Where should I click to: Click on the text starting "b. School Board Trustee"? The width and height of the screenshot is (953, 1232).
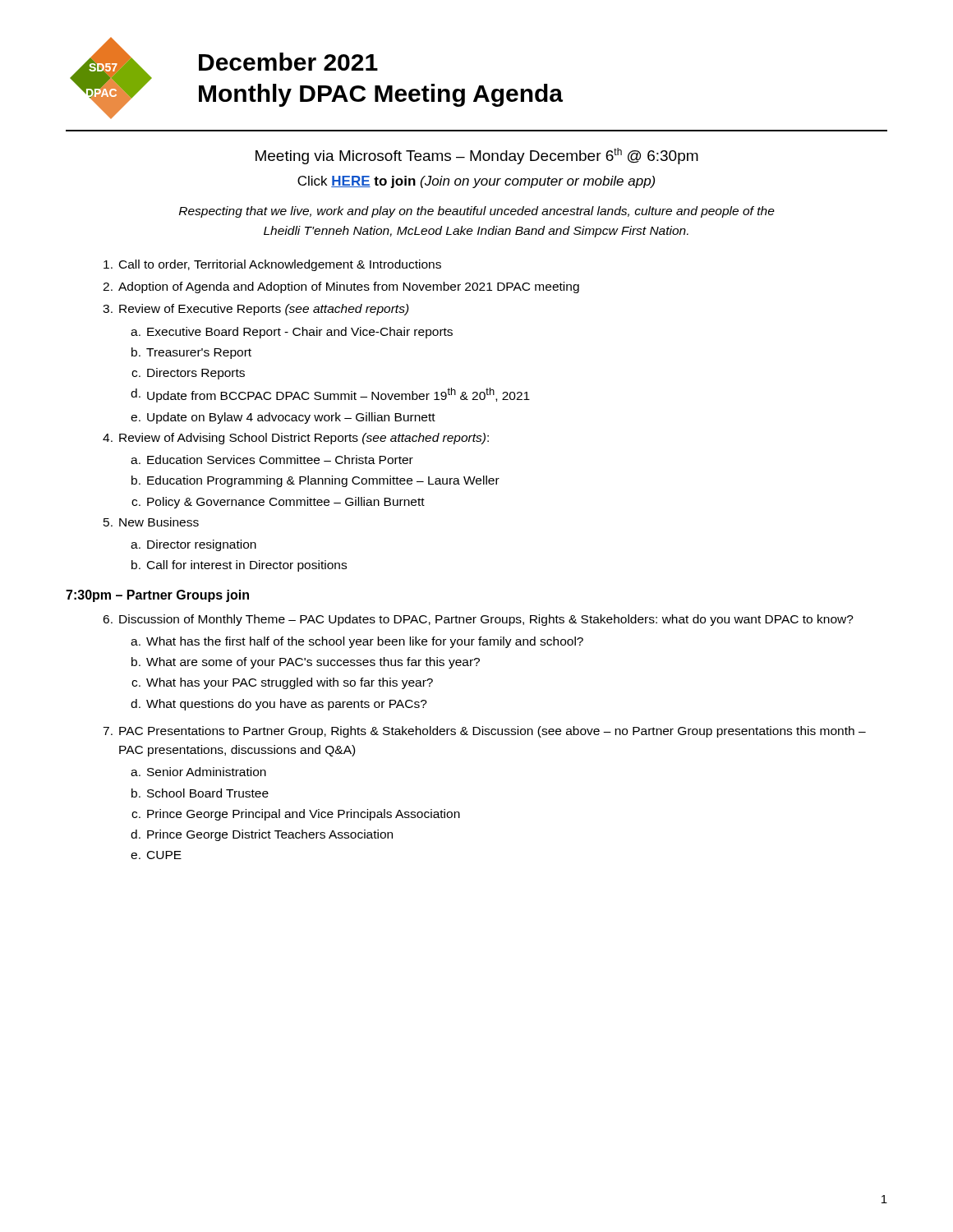[200, 793]
